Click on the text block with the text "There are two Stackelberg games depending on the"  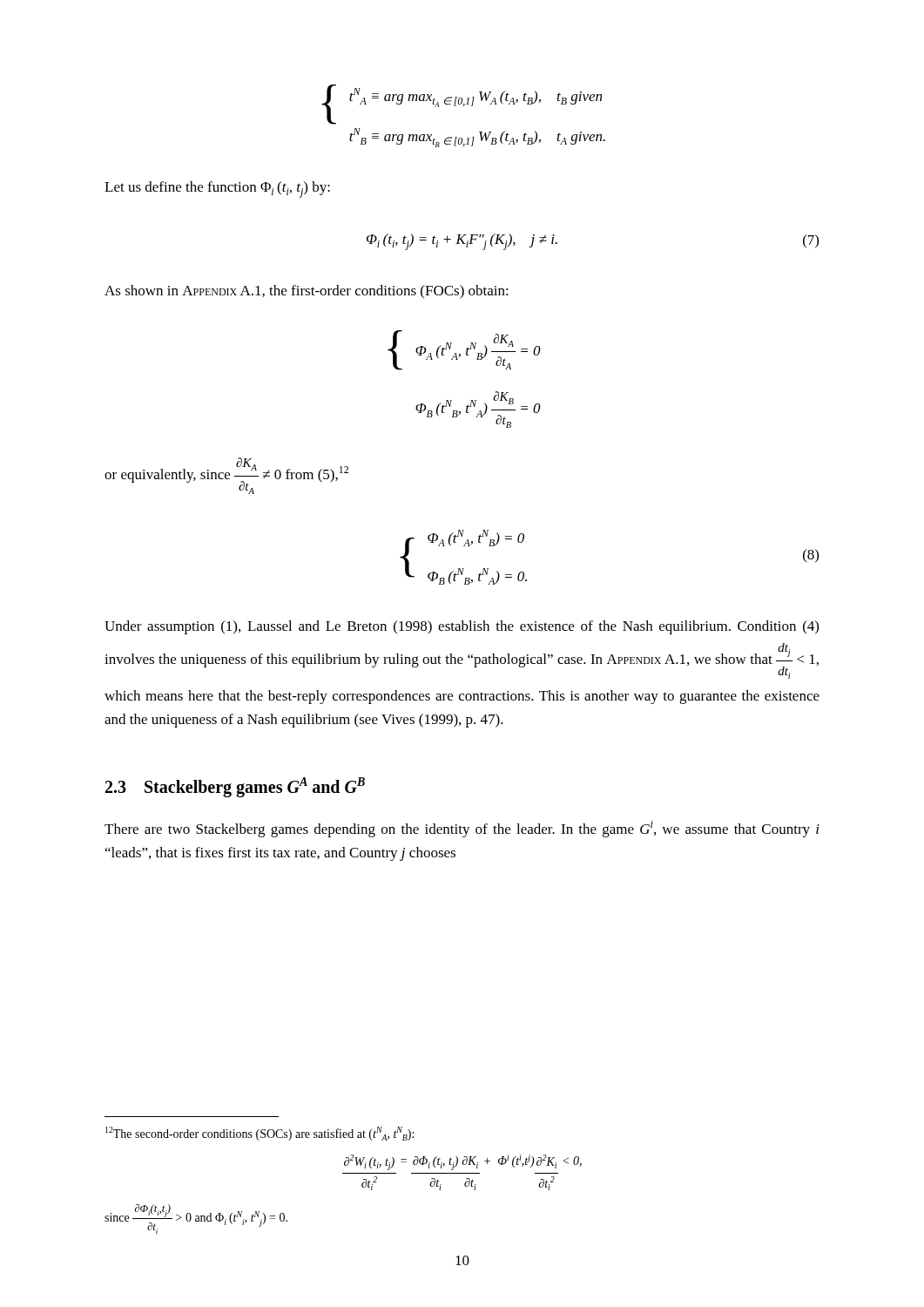click(462, 840)
